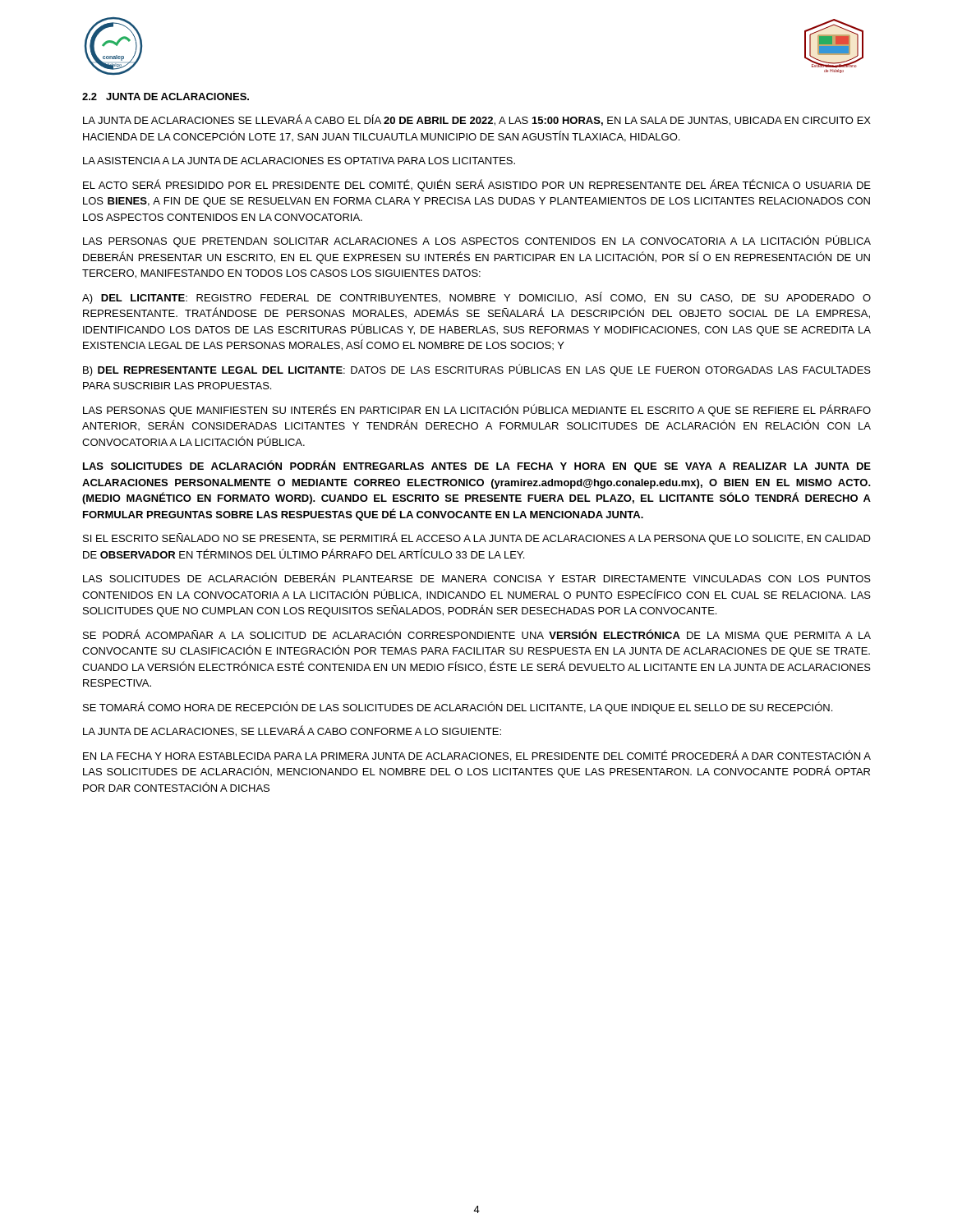This screenshot has height=1232, width=953.
Task: Locate the block starting "2.2 JUNTA DE ACLARACIONES."
Action: [x=166, y=96]
